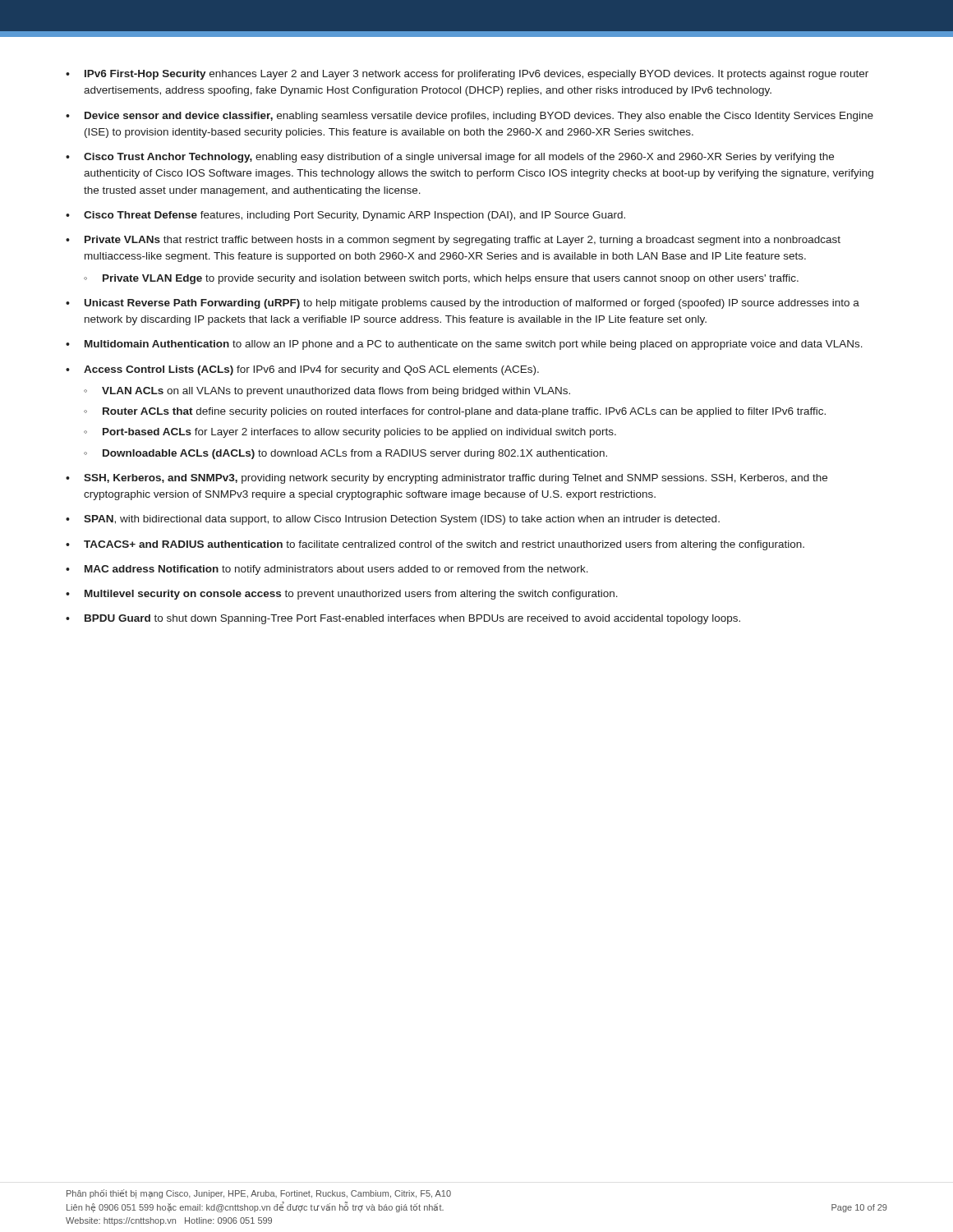Click the passage that begins "Downloadable ACLs (dACLs) to download ACLs from a"
953x1232 pixels.
coord(355,453)
